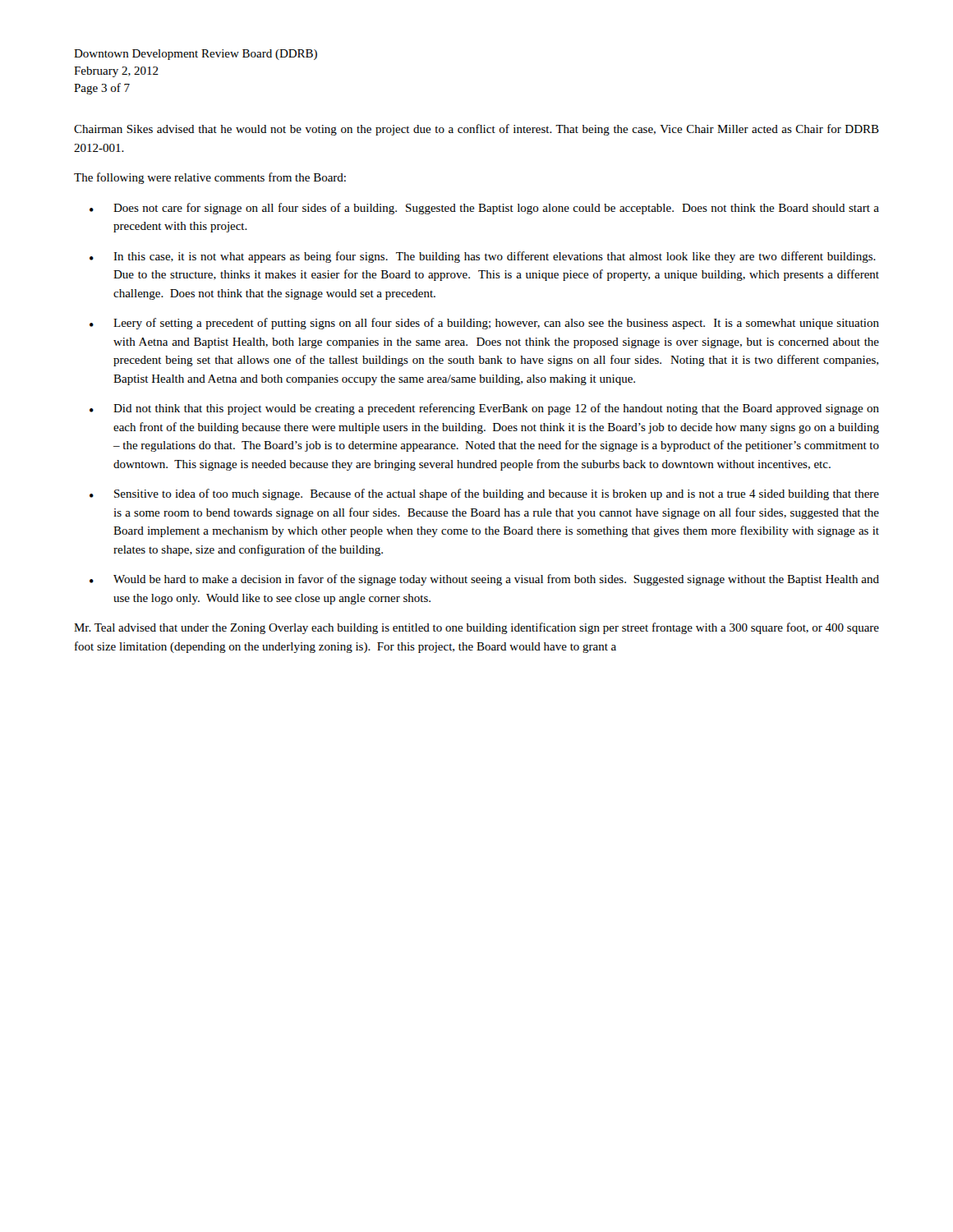
Task: Find the text block that reads "Chairman Sikes advised that he would not"
Action: 476,138
